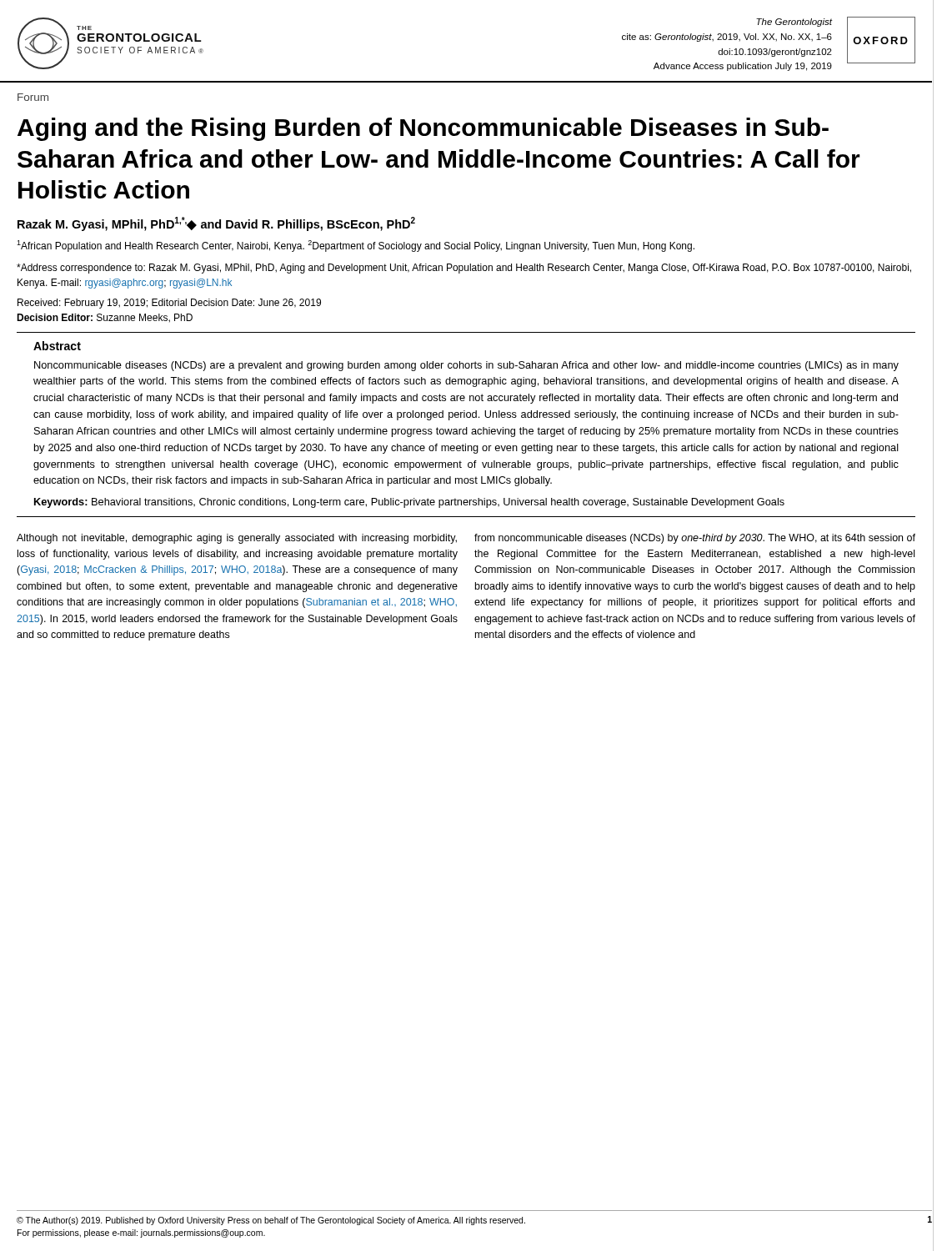Navigate to the block starting "Razak M. Gyasi, MPhil, PhD1,*,◆ and David"
The image size is (952, 1251).
click(216, 223)
